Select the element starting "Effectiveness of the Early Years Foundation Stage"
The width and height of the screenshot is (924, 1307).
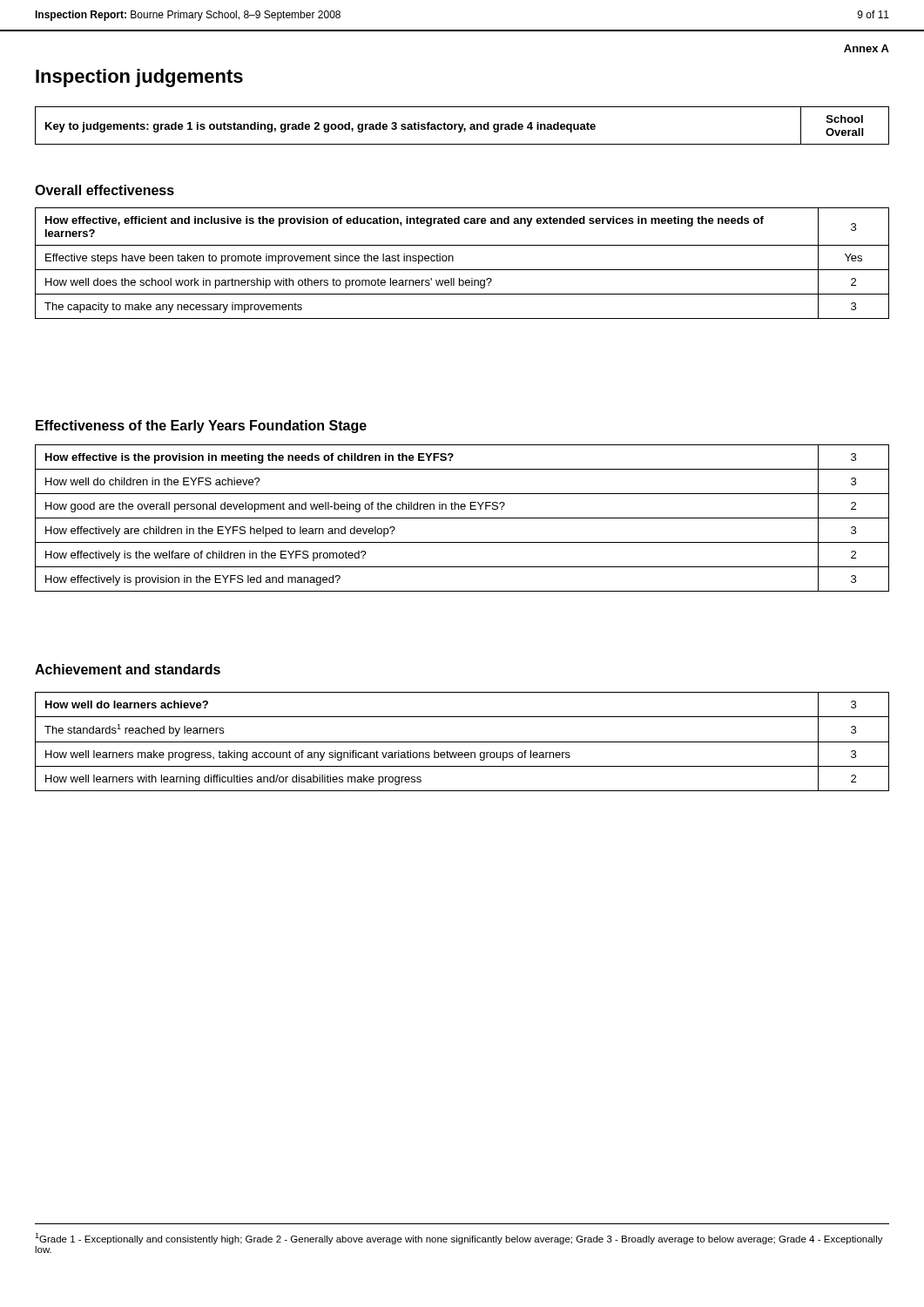tap(201, 426)
